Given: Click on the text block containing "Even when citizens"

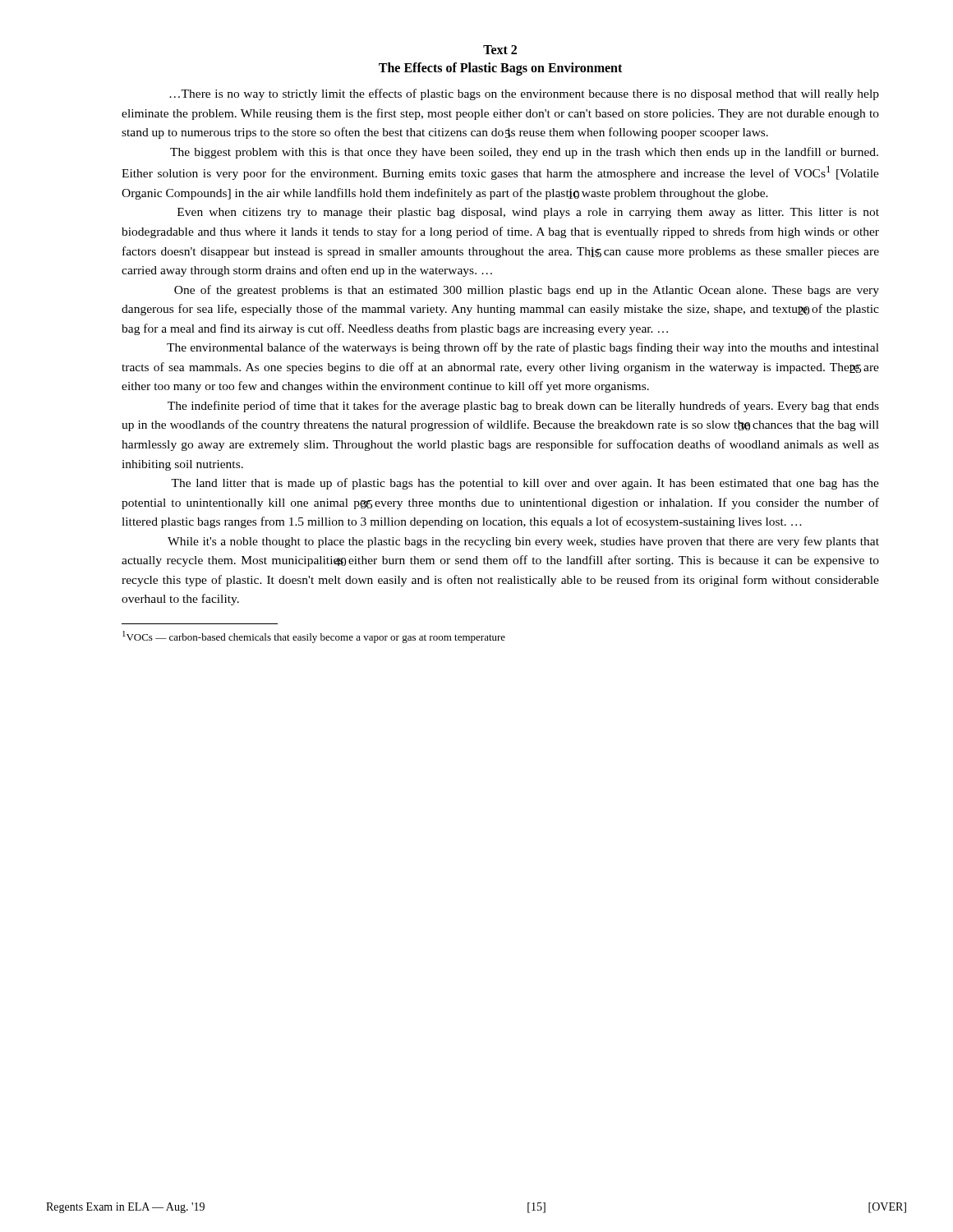Looking at the screenshot, I should (500, 241).
